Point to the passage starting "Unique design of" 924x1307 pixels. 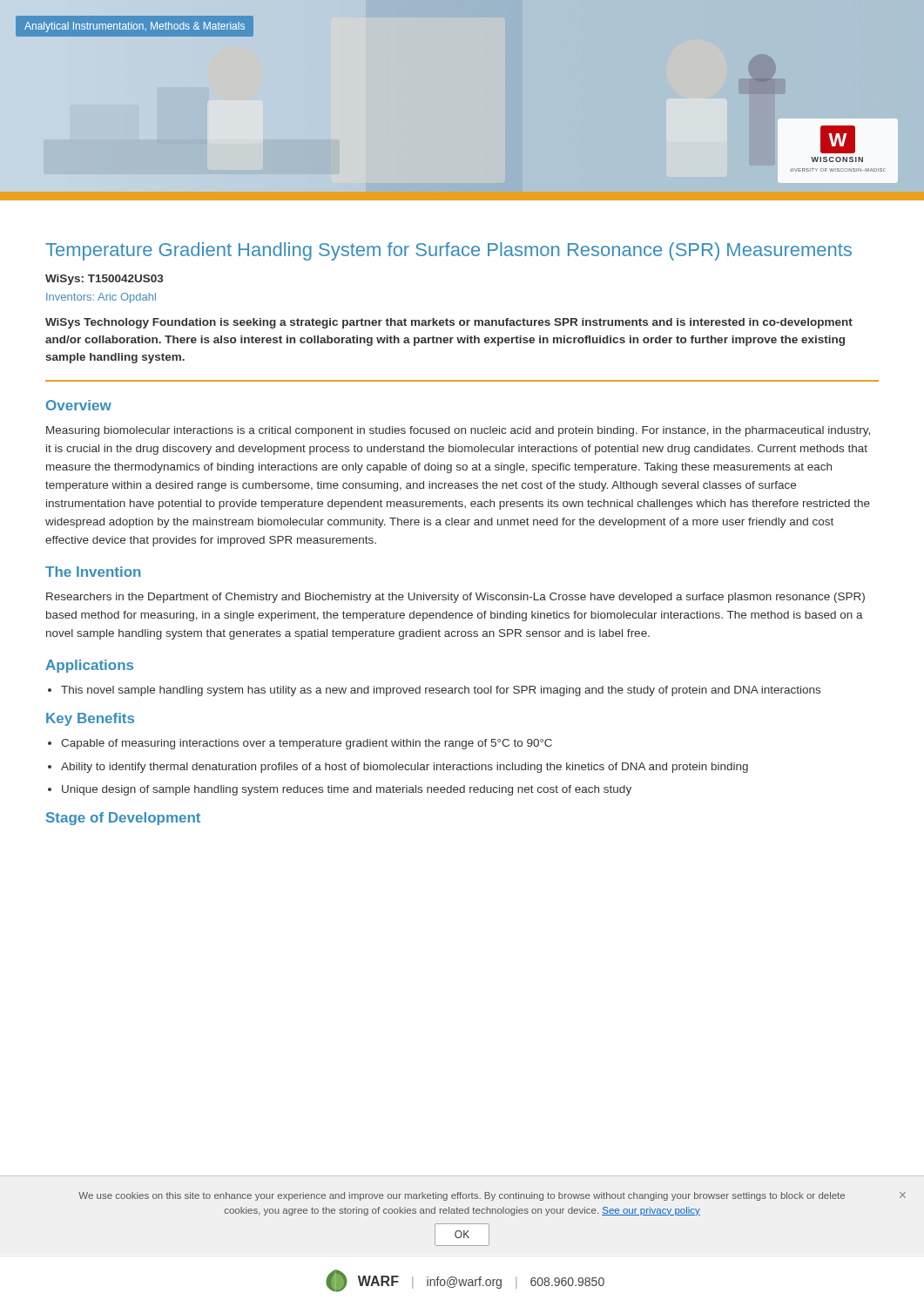[346, 789]
